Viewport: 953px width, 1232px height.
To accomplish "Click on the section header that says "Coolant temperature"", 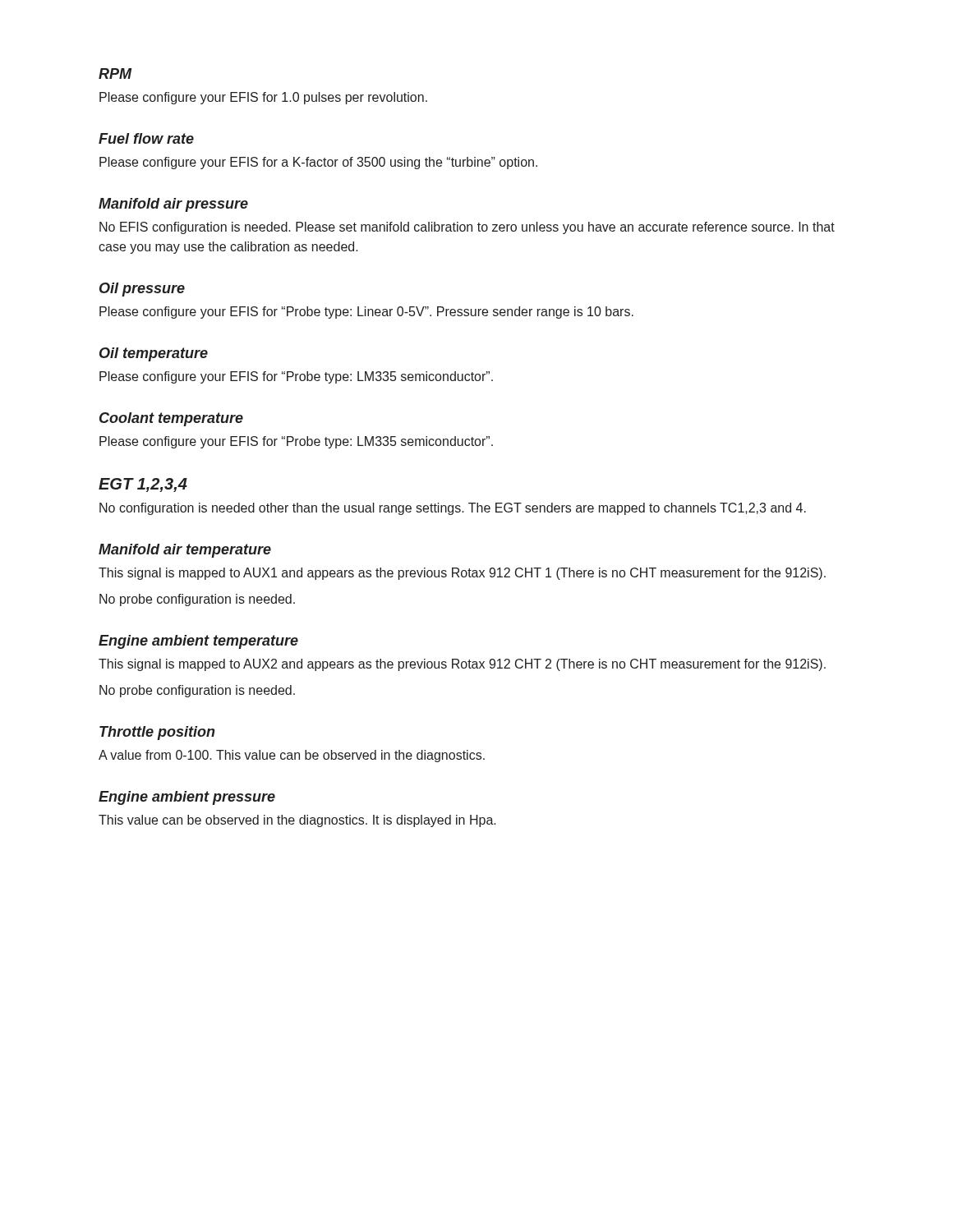I will 171,418.
